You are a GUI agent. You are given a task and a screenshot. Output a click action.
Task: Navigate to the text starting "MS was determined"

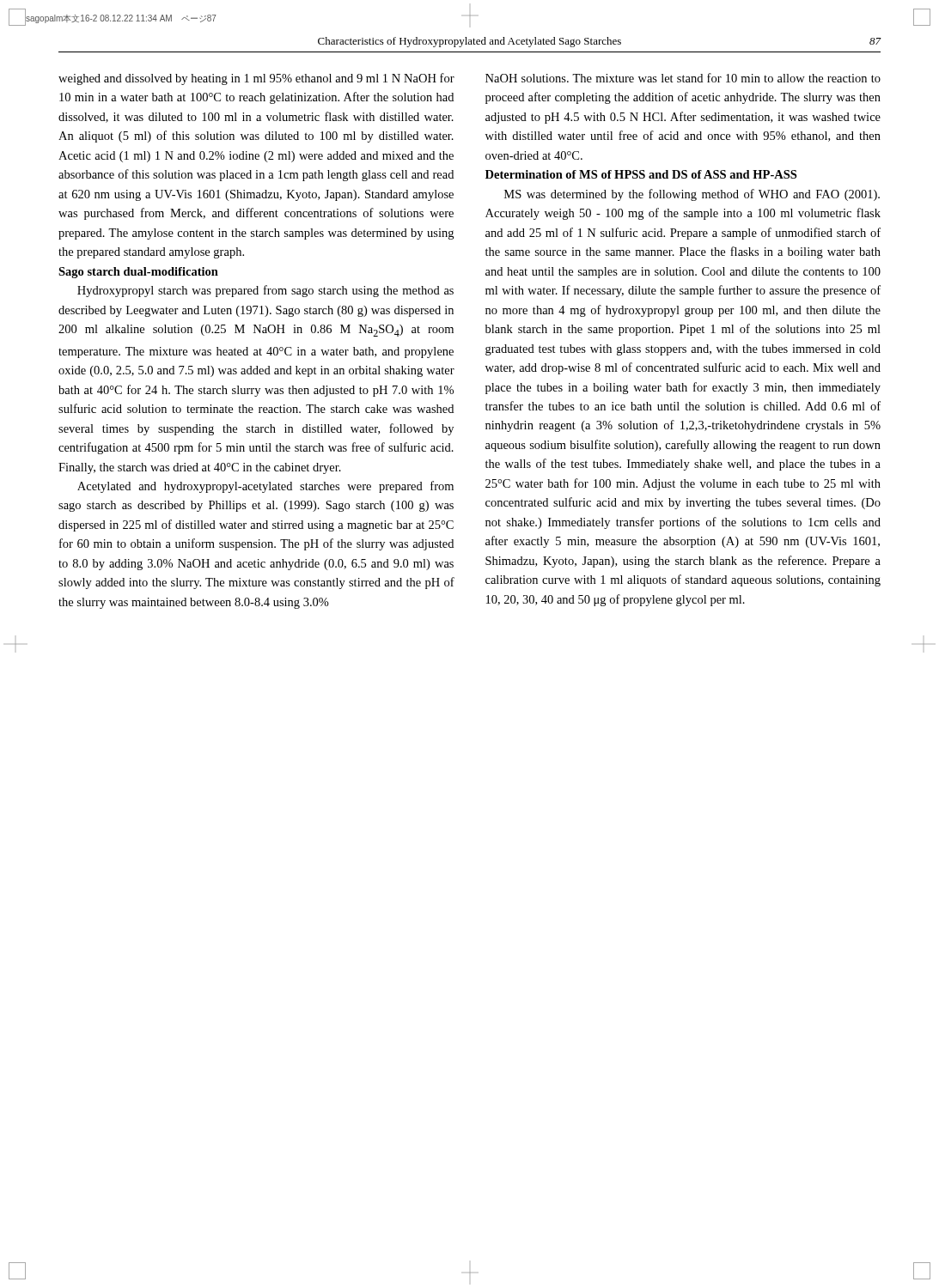coord(683,397)
